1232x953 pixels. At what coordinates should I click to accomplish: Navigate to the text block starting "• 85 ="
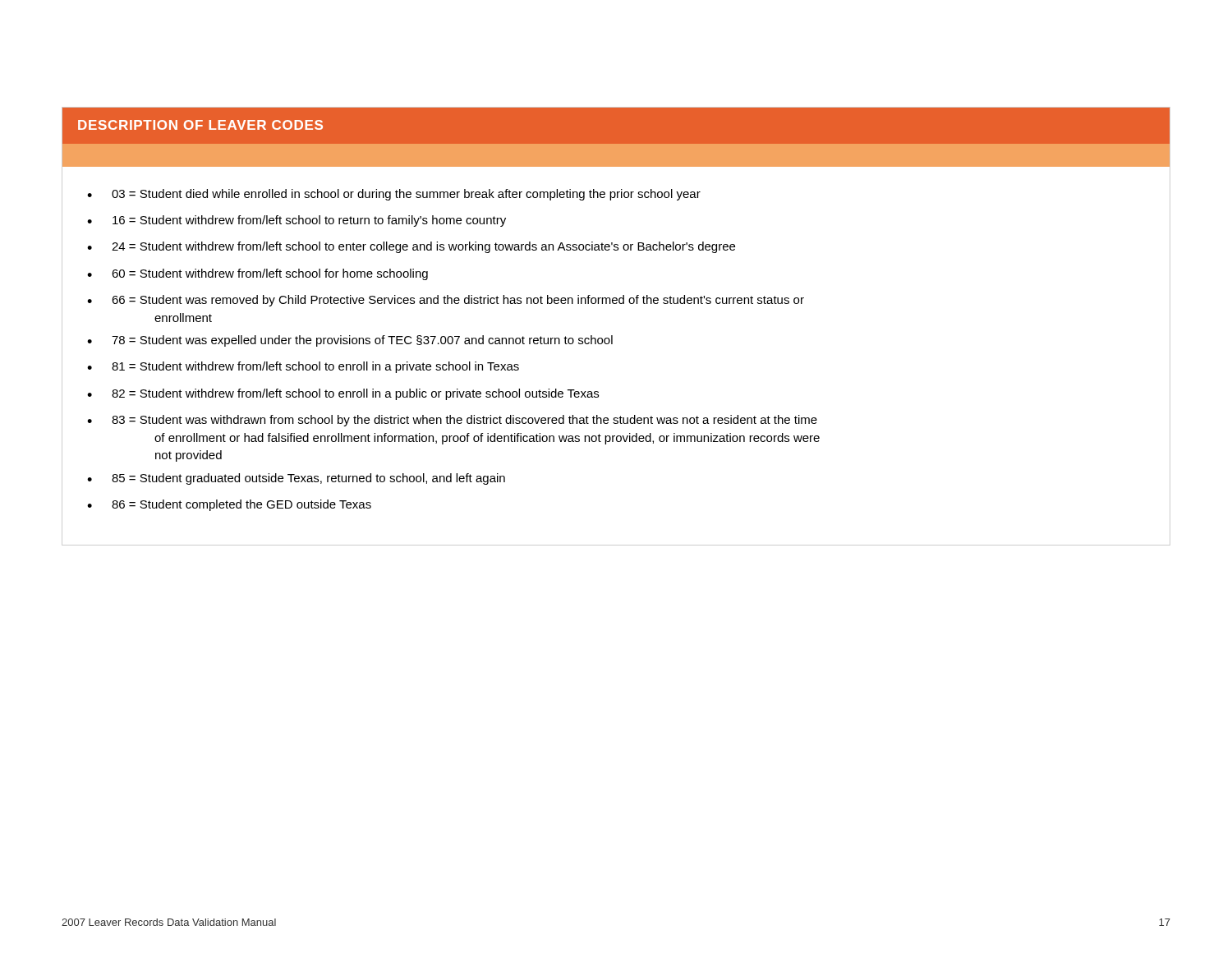[296, 479]
